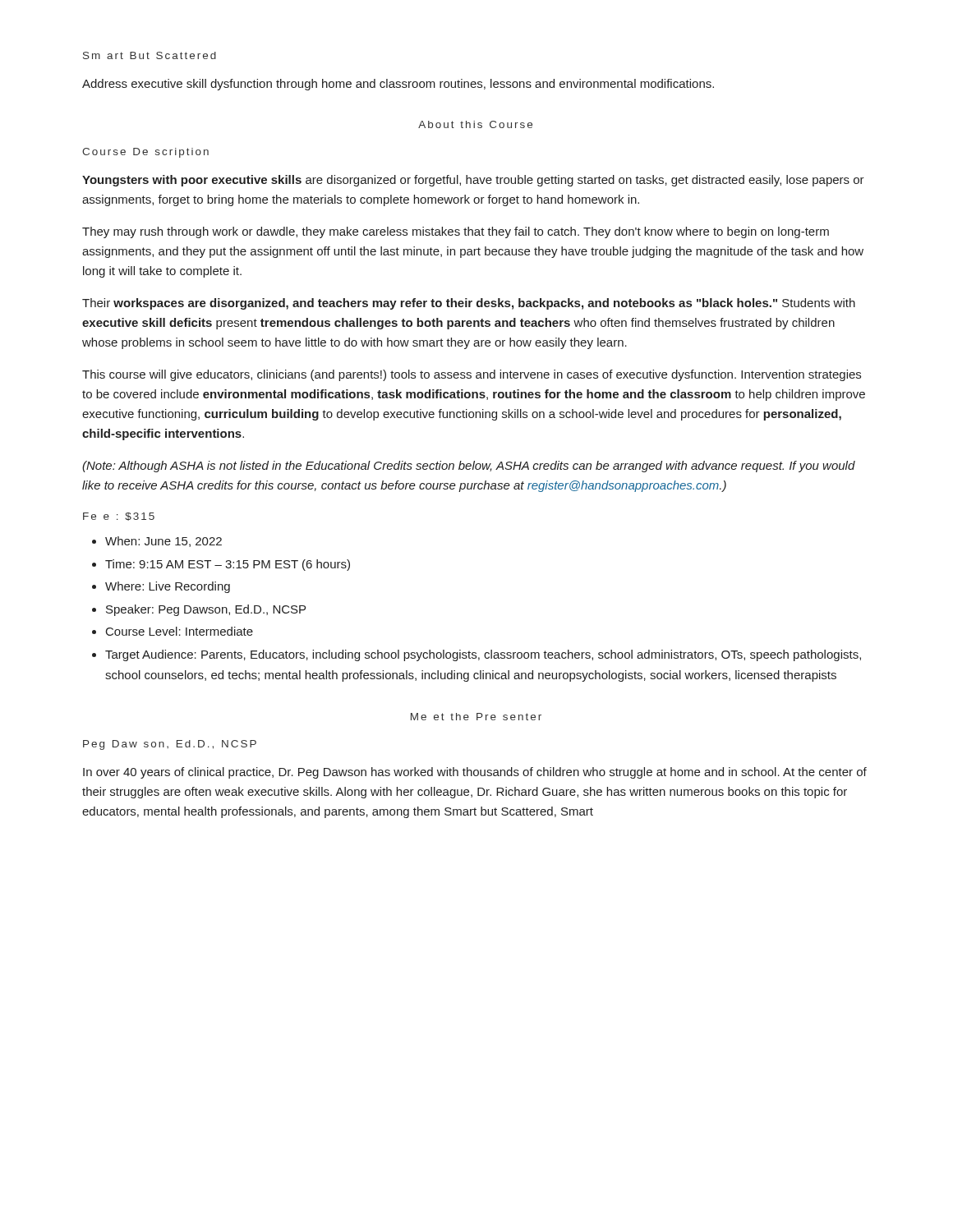Click on the element starting "Youngsters with poor executive skills are disorganized or"

[476, 190]
